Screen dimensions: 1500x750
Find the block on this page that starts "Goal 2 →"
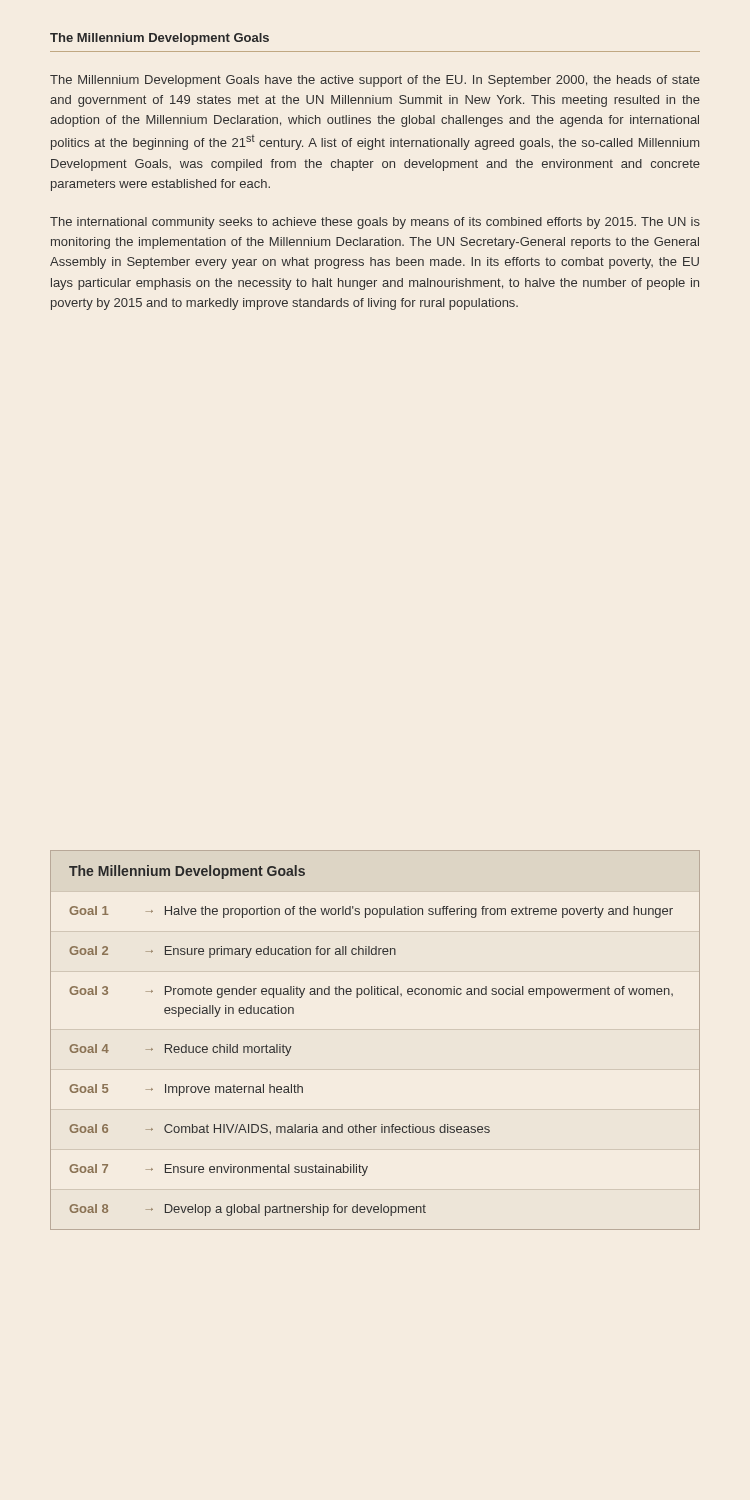(x=233, y=951)
